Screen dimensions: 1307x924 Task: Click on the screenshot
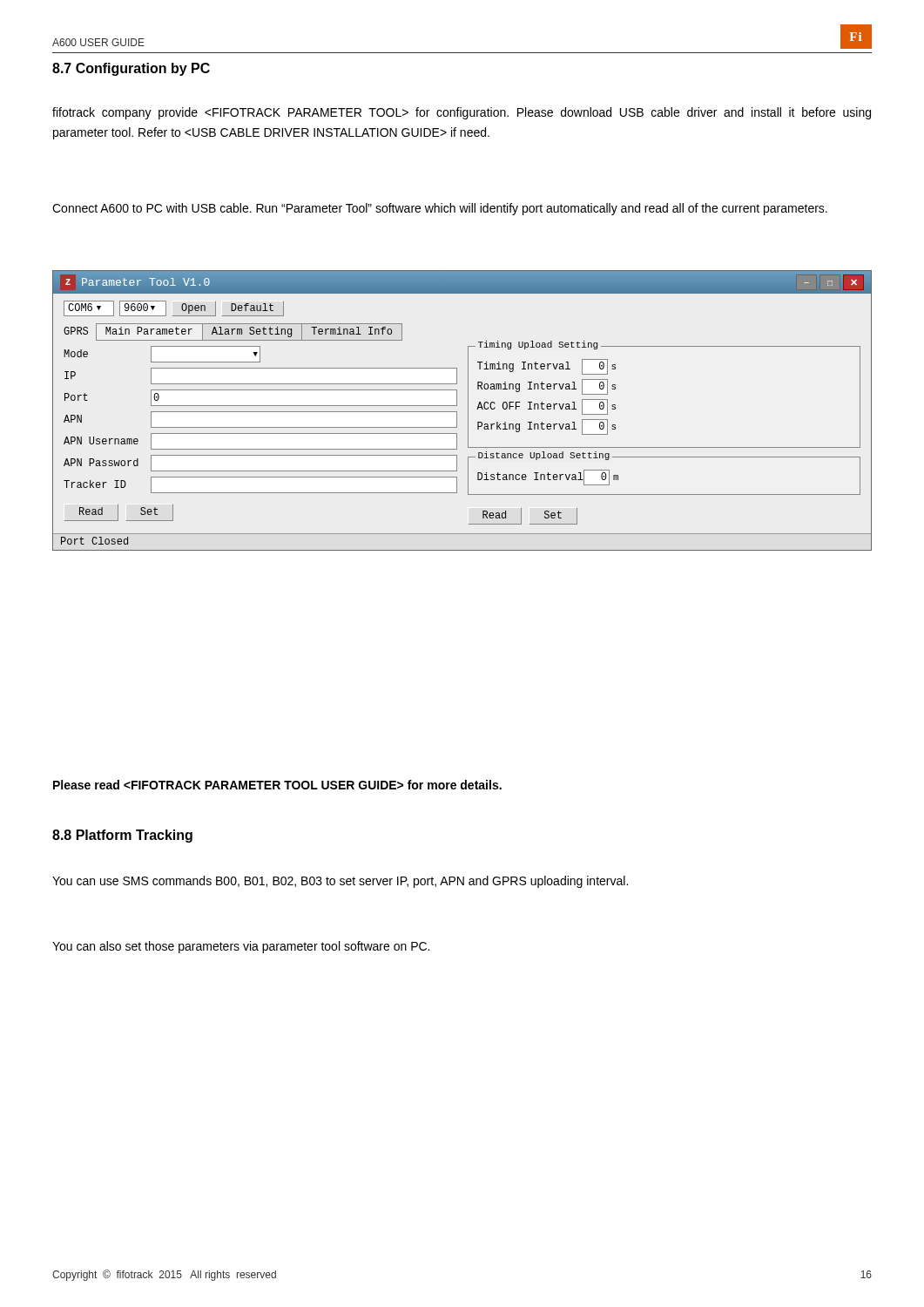click(x=462, y=410)
